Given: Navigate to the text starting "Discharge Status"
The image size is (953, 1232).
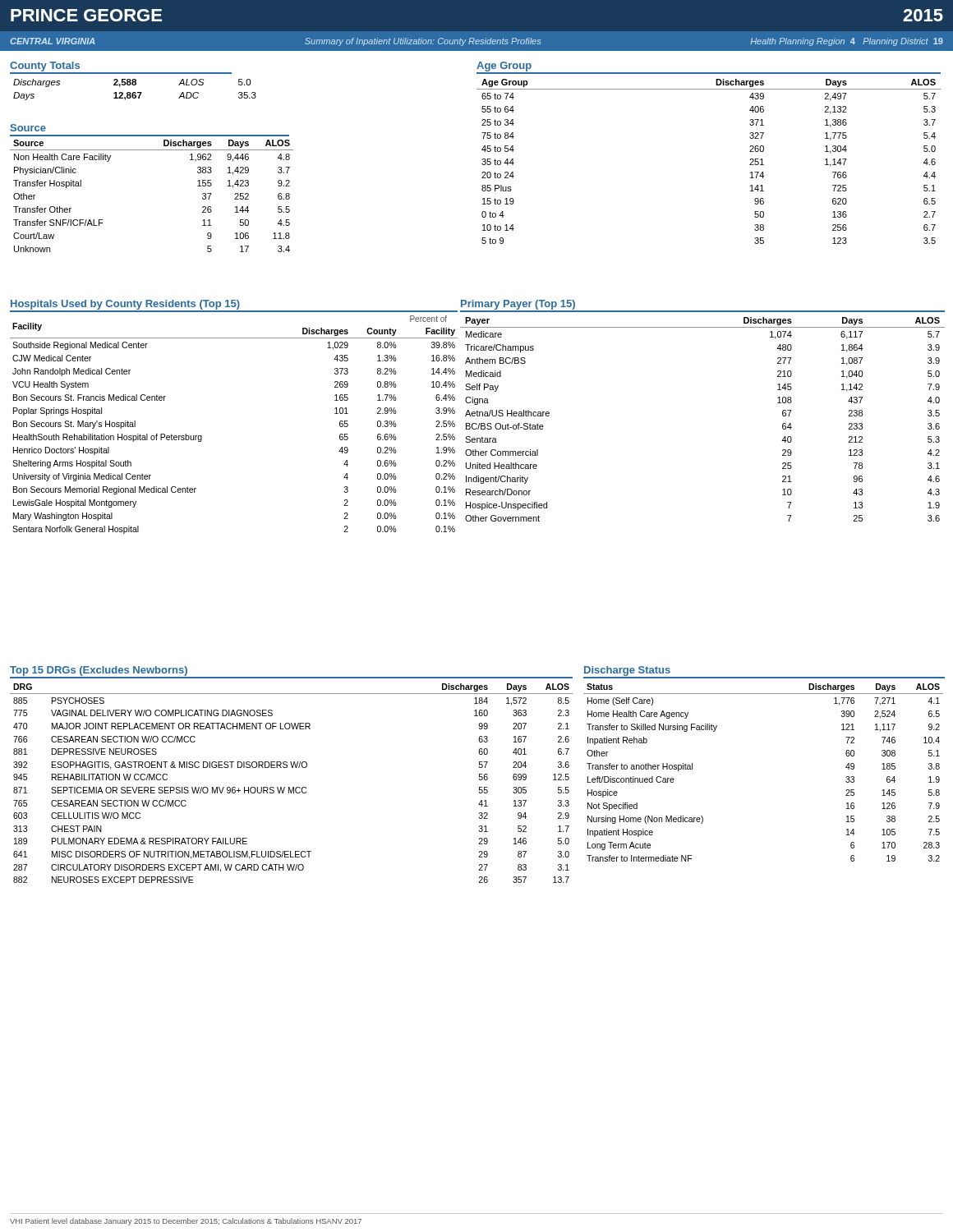Looking at the screenshot, I should click(x=764, y=671).
